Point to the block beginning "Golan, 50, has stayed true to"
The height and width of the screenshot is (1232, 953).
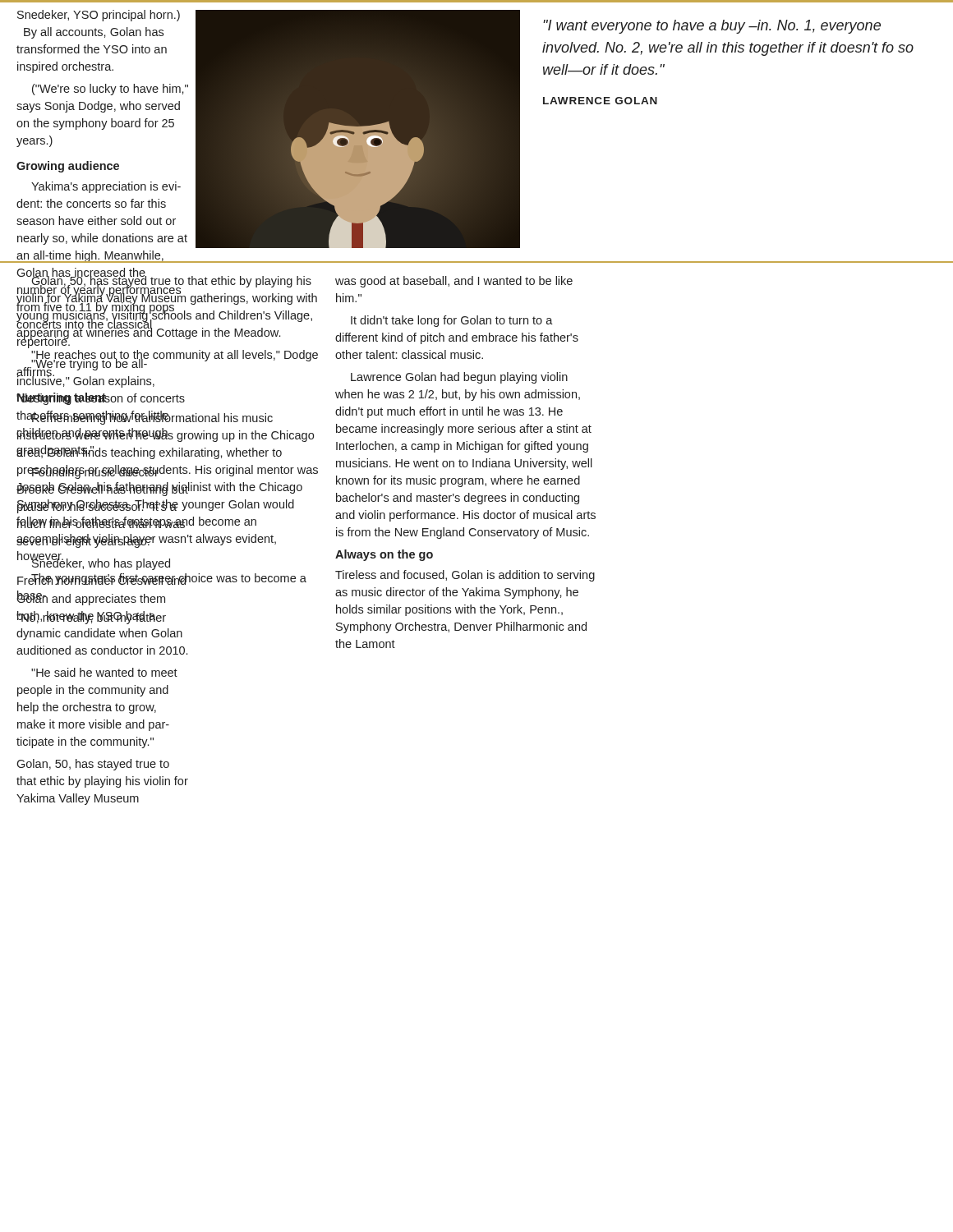(x=168, y=327)
